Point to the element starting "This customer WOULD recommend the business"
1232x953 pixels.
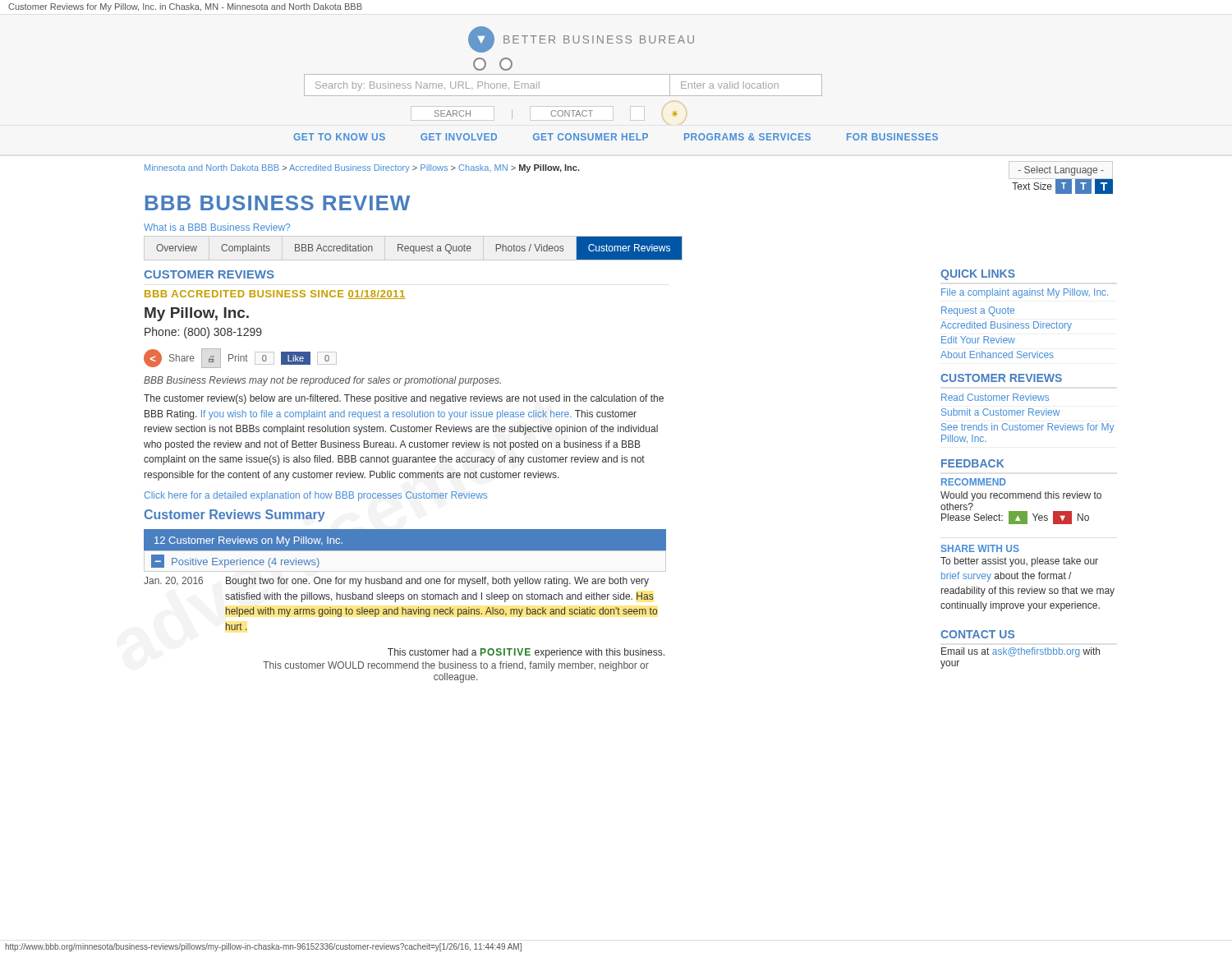point(456,671)
